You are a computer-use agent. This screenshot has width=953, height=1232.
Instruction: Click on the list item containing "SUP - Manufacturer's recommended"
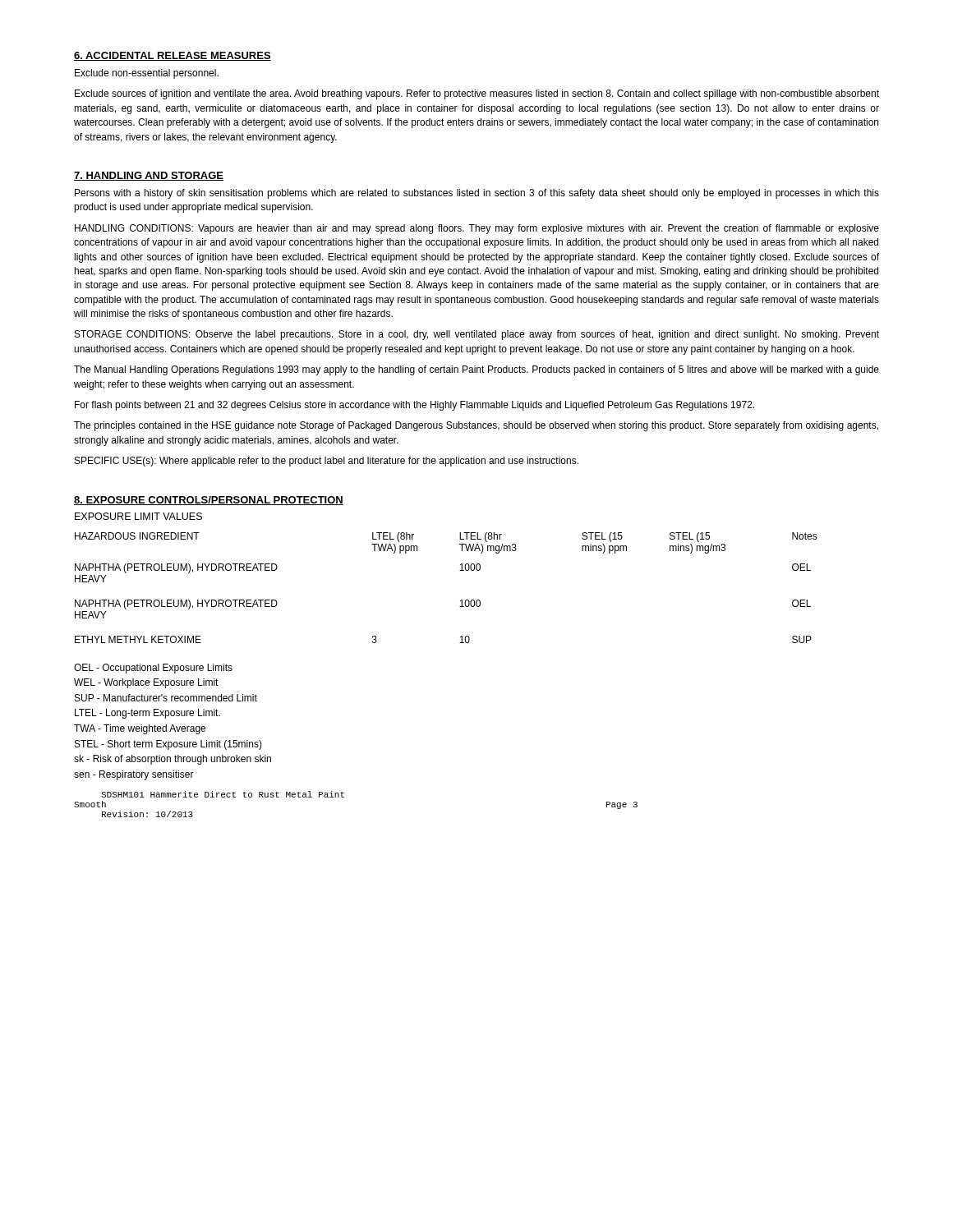click(165, 698)
